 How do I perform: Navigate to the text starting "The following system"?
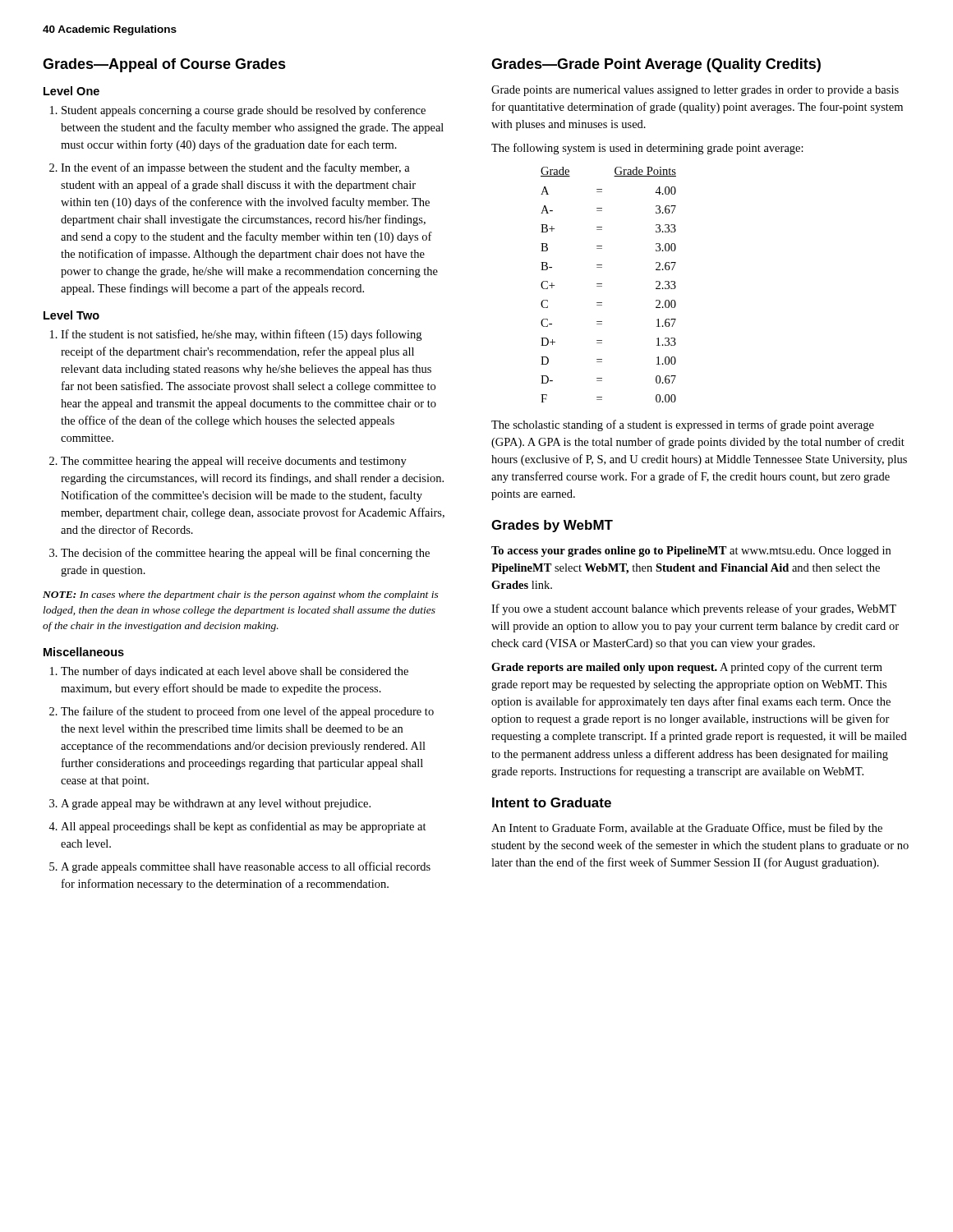pyautogui.click(x=701, y=148)
